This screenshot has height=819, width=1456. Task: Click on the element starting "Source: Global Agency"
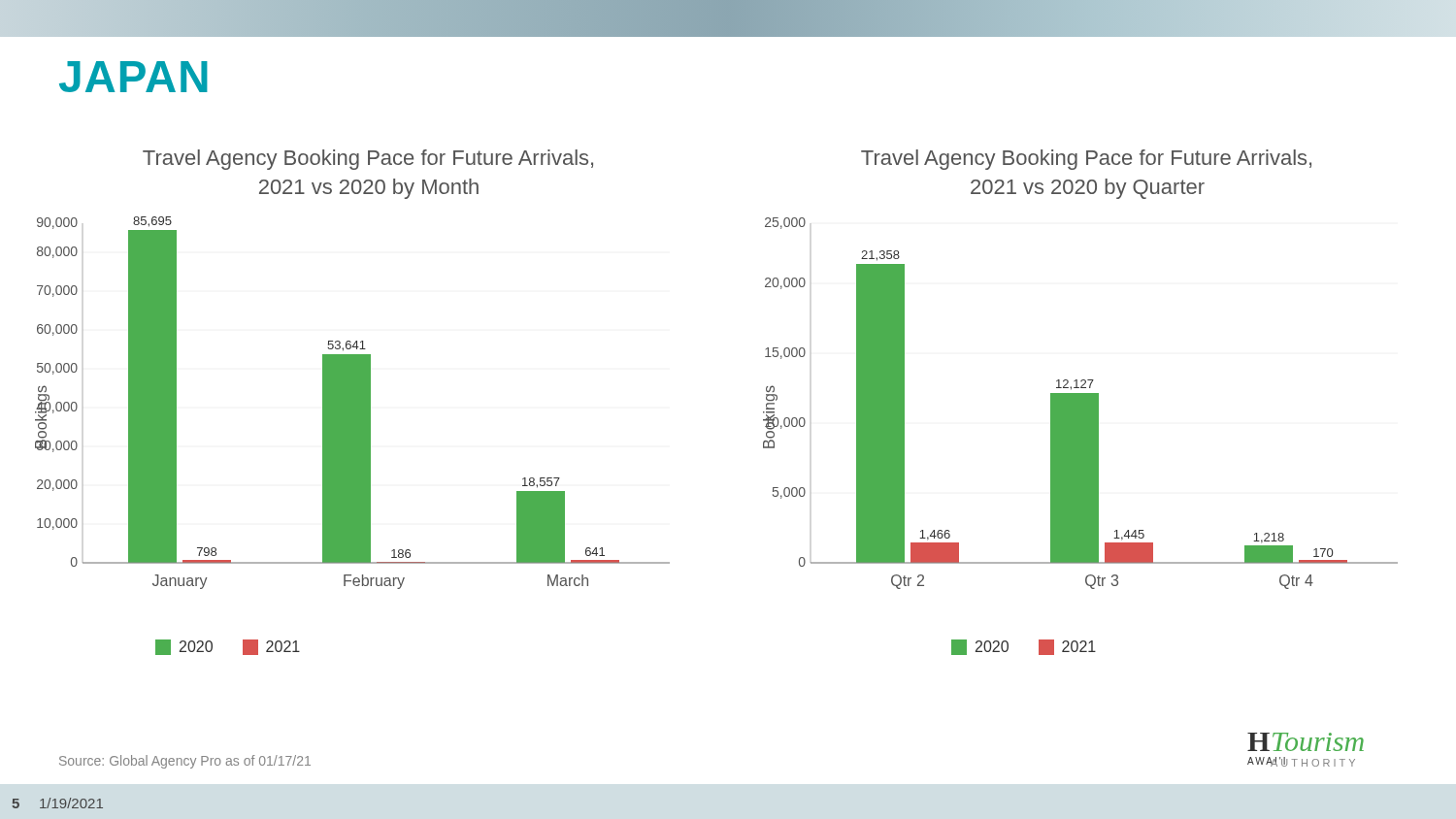click(185, 761)
